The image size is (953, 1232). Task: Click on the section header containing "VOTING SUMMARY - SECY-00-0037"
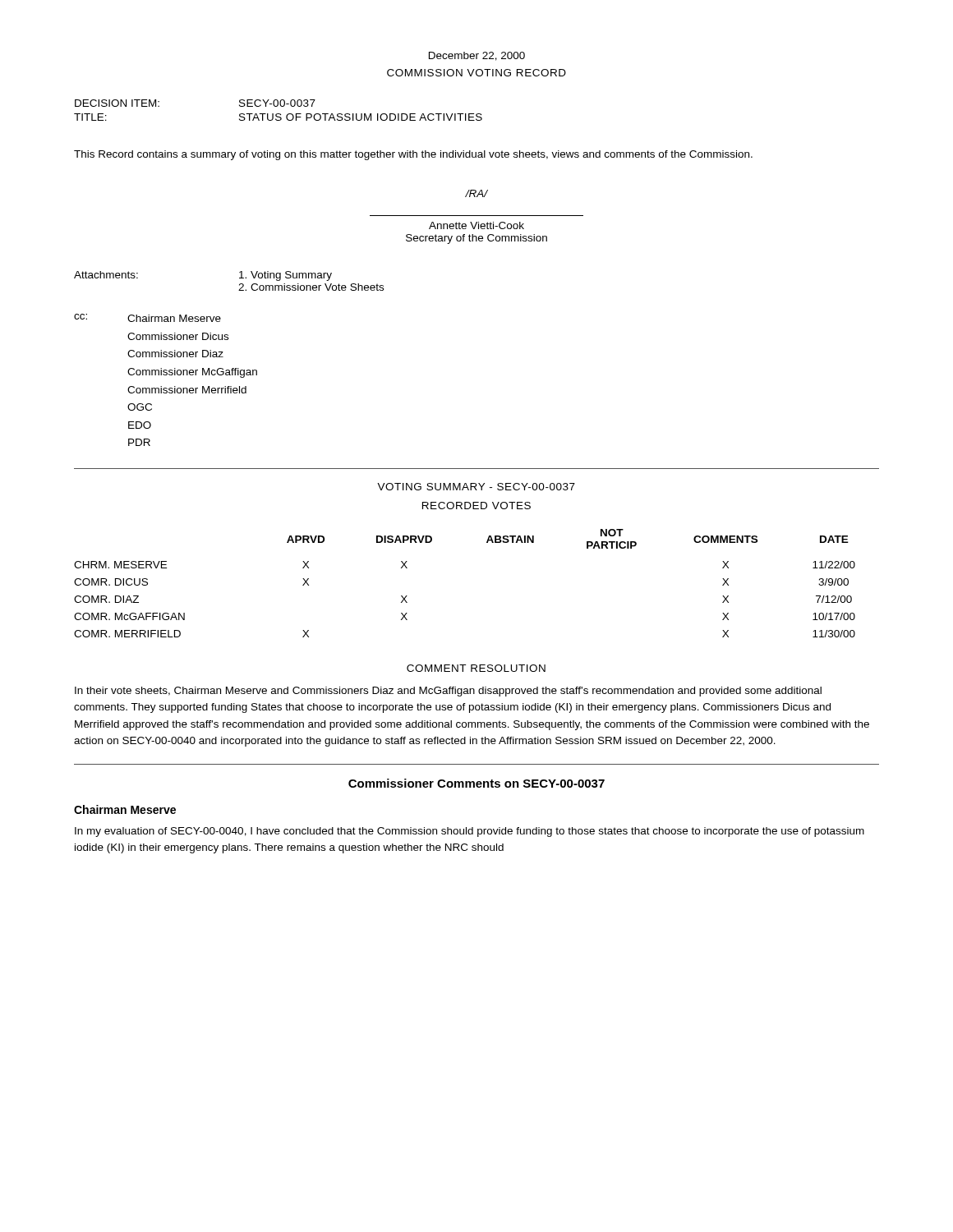[x=476, y=487]
